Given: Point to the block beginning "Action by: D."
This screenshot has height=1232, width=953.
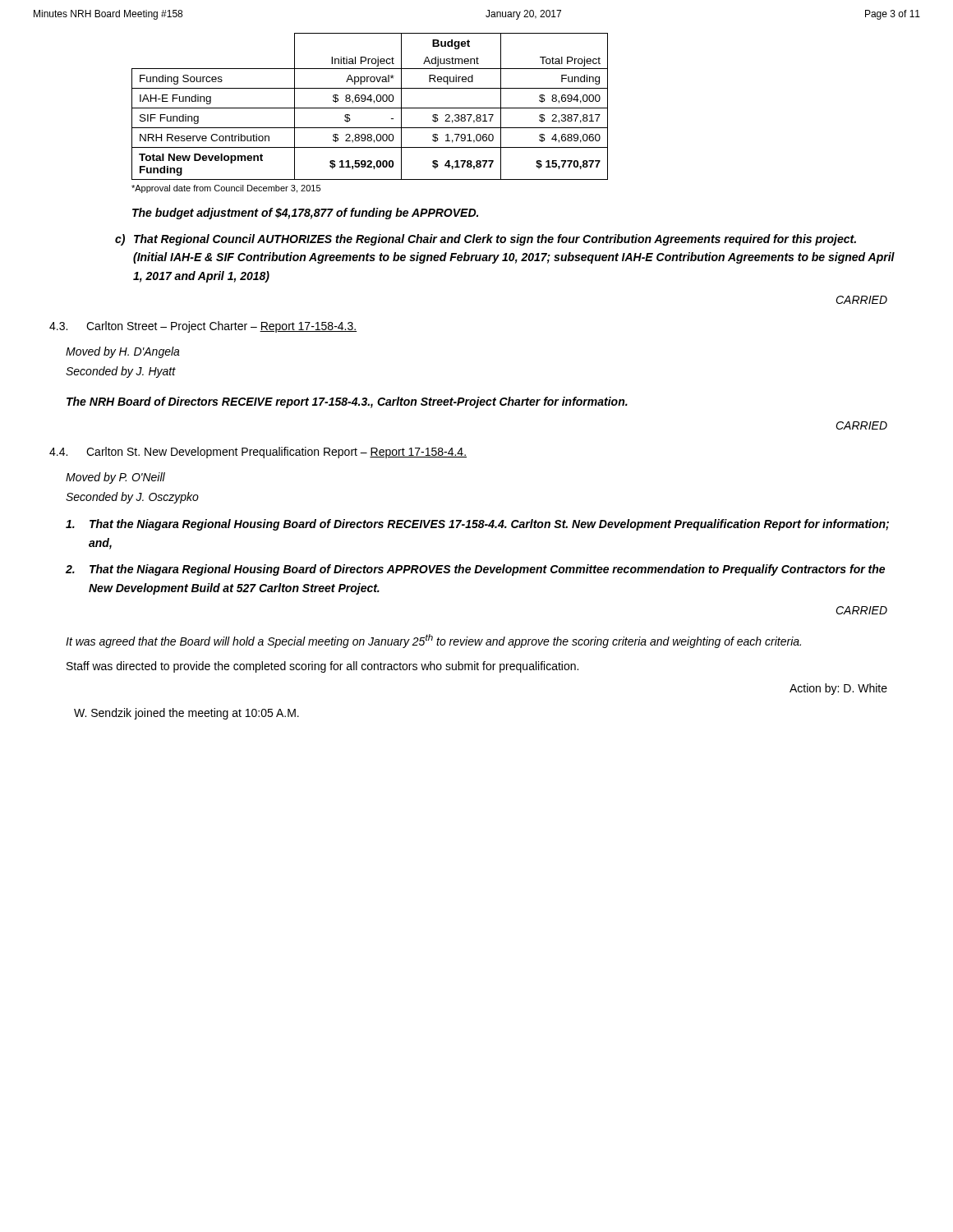Looking at the screenshot, I should (838, 689).
